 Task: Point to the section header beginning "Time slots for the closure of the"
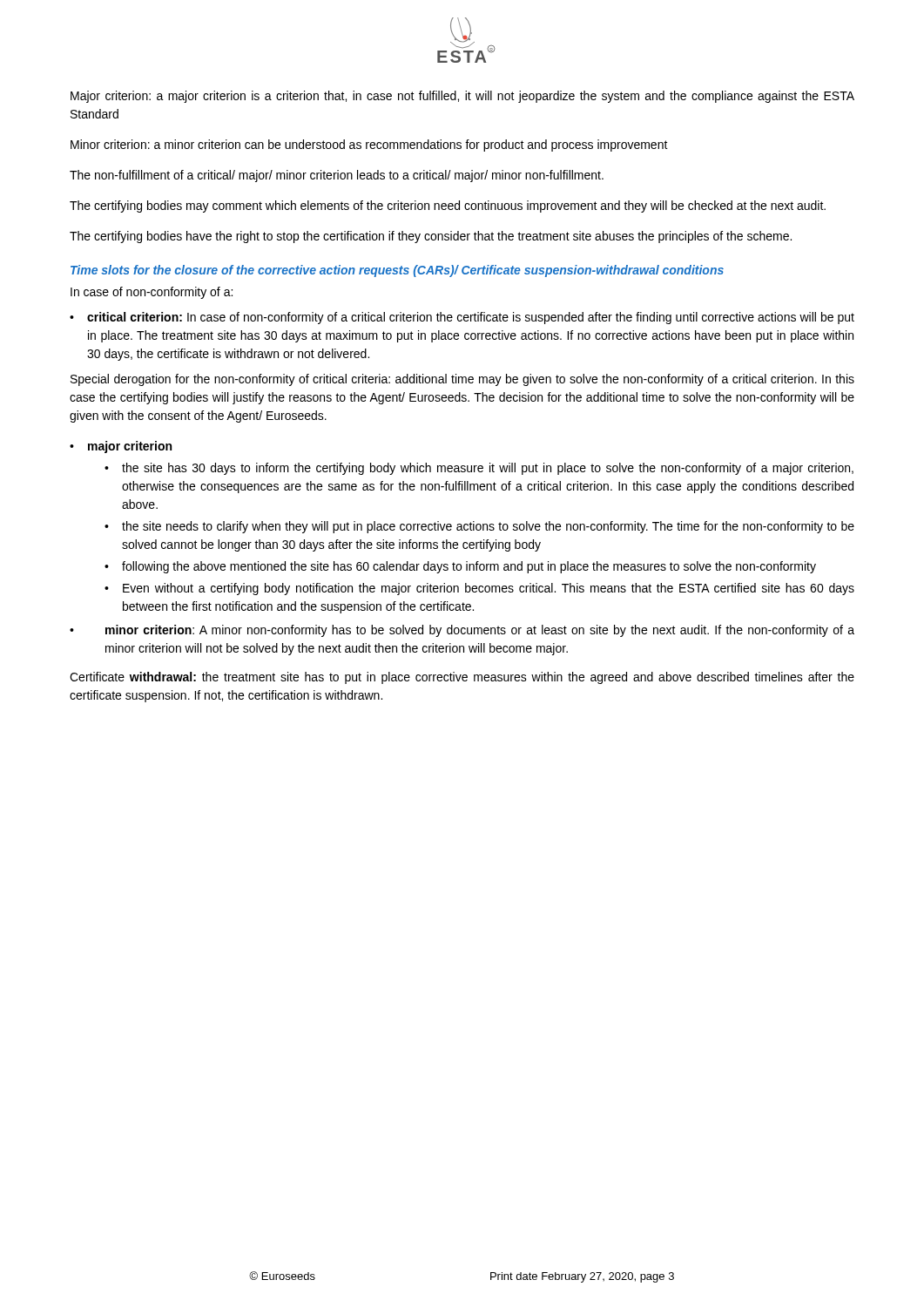coord(397,270)
